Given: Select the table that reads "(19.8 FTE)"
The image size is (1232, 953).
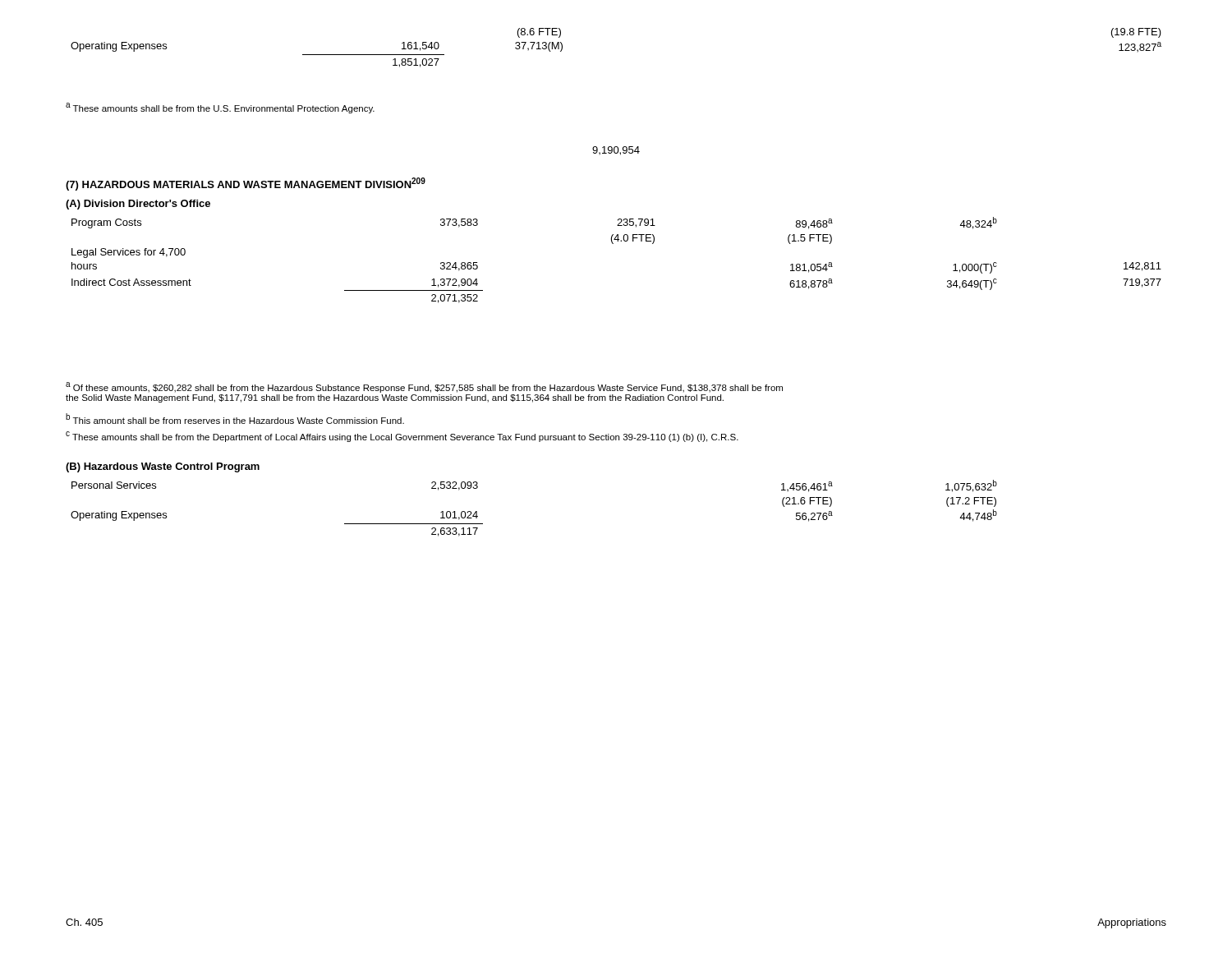Looking at the screenshot, I should point(616,47).
